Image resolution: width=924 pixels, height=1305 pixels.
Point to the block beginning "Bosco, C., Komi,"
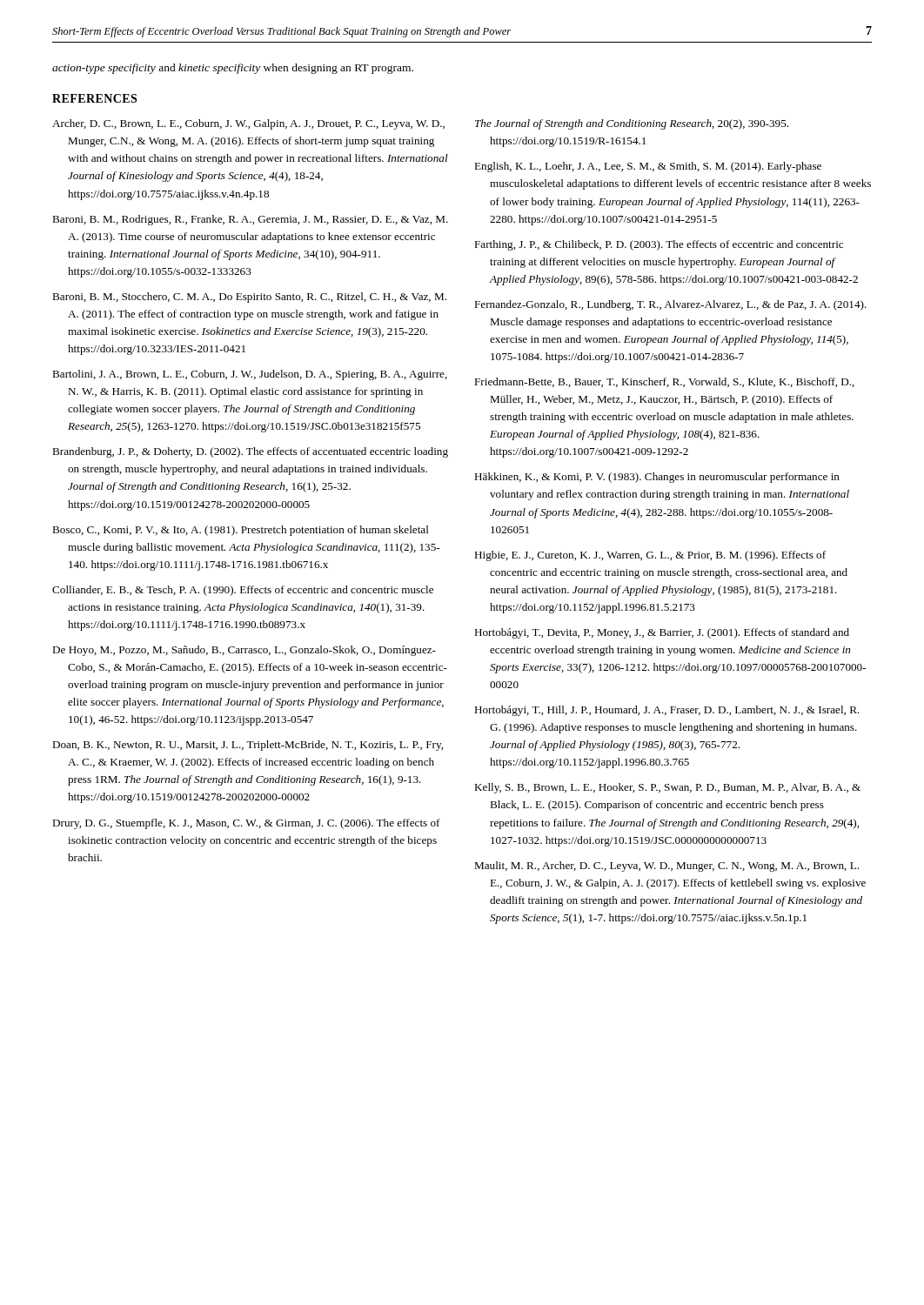pyautogui.click(x=246, y=546)
